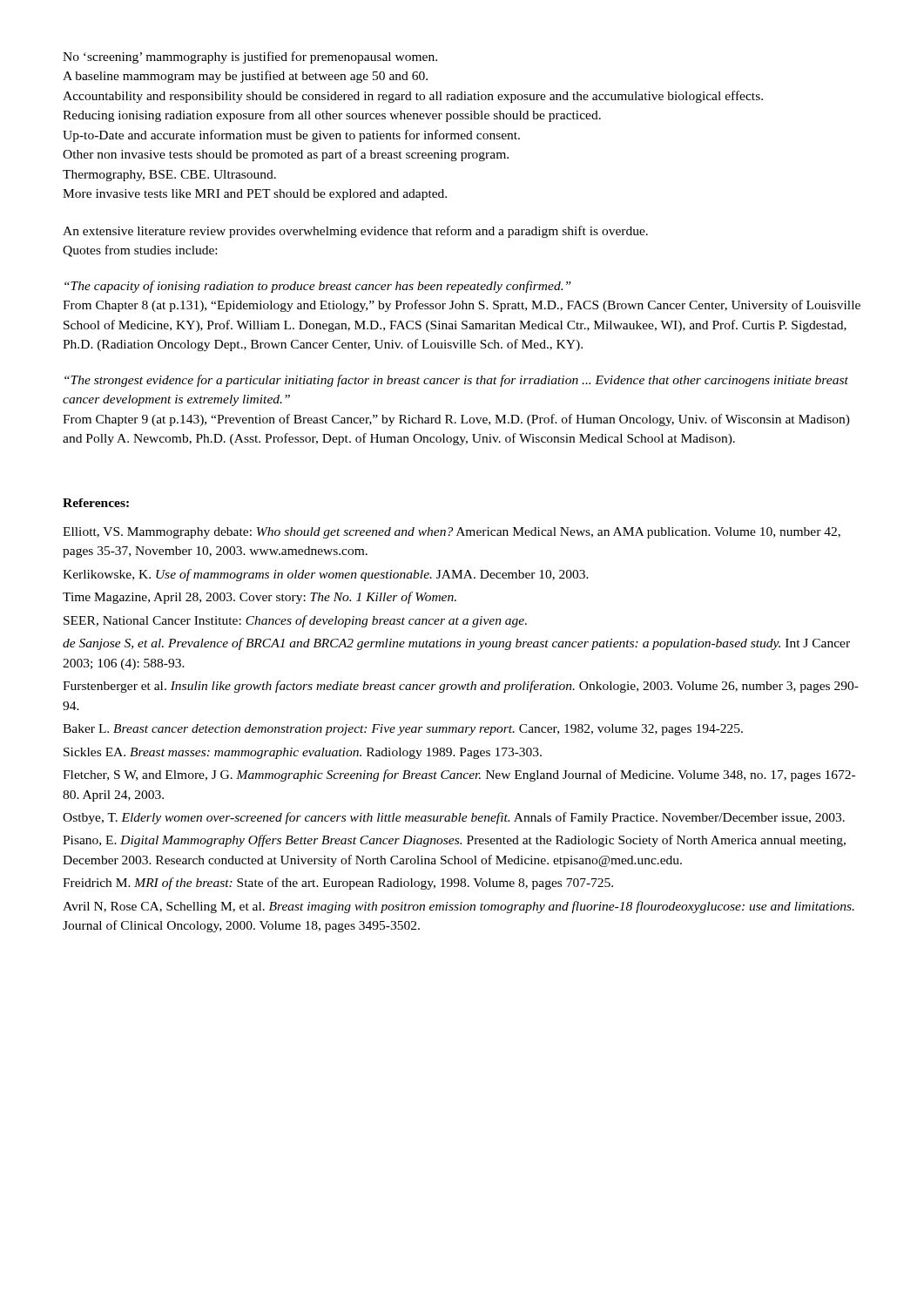This screenshot has width=924, height=1307.
Task: Select the block starting "Time Magazine, April 28, 2003. Cover story:"
Action: click(x=260, y=597)
